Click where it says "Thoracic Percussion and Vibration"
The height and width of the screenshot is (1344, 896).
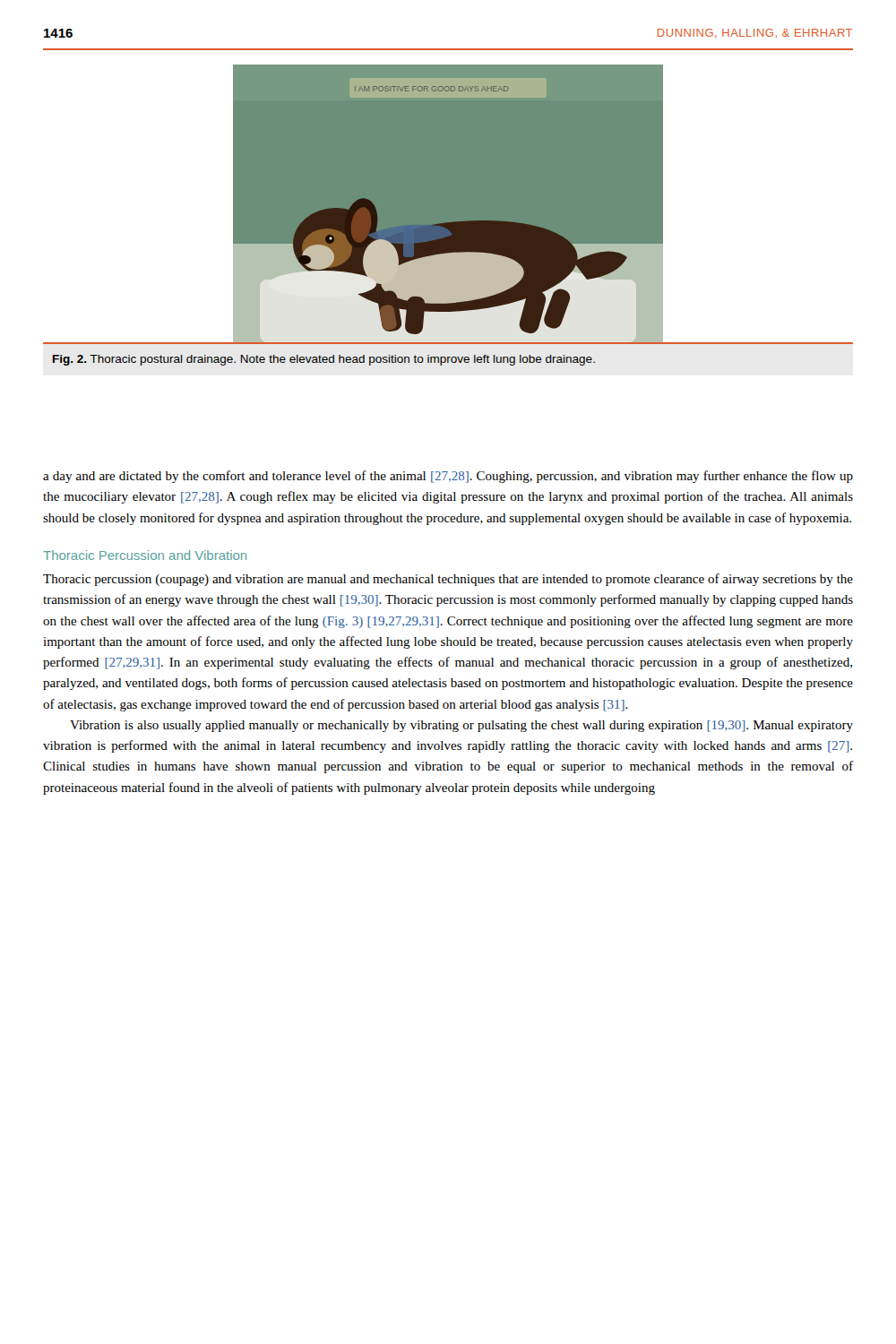click(x=145, y=555)
